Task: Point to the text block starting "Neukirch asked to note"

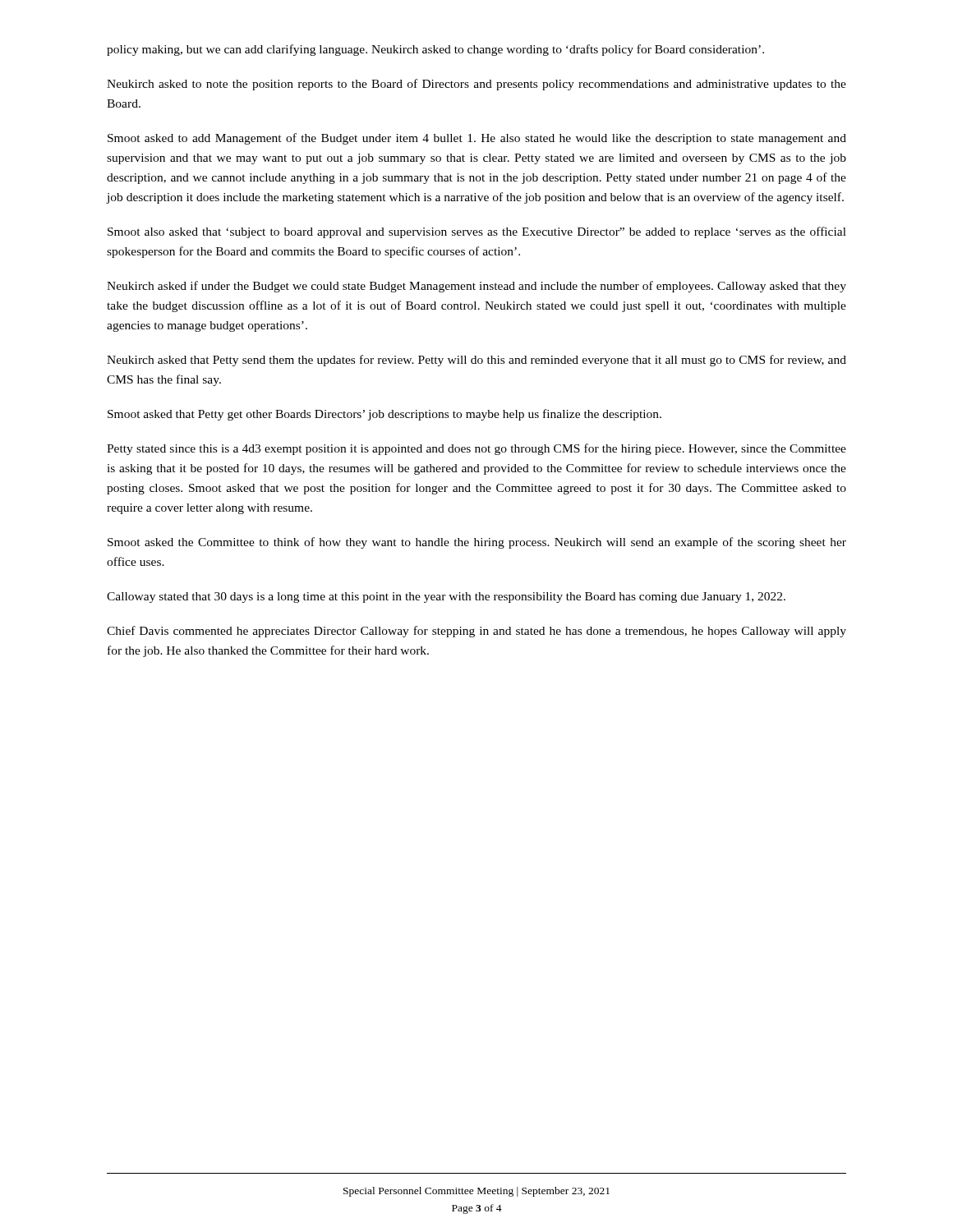Action: pos(476,93)
